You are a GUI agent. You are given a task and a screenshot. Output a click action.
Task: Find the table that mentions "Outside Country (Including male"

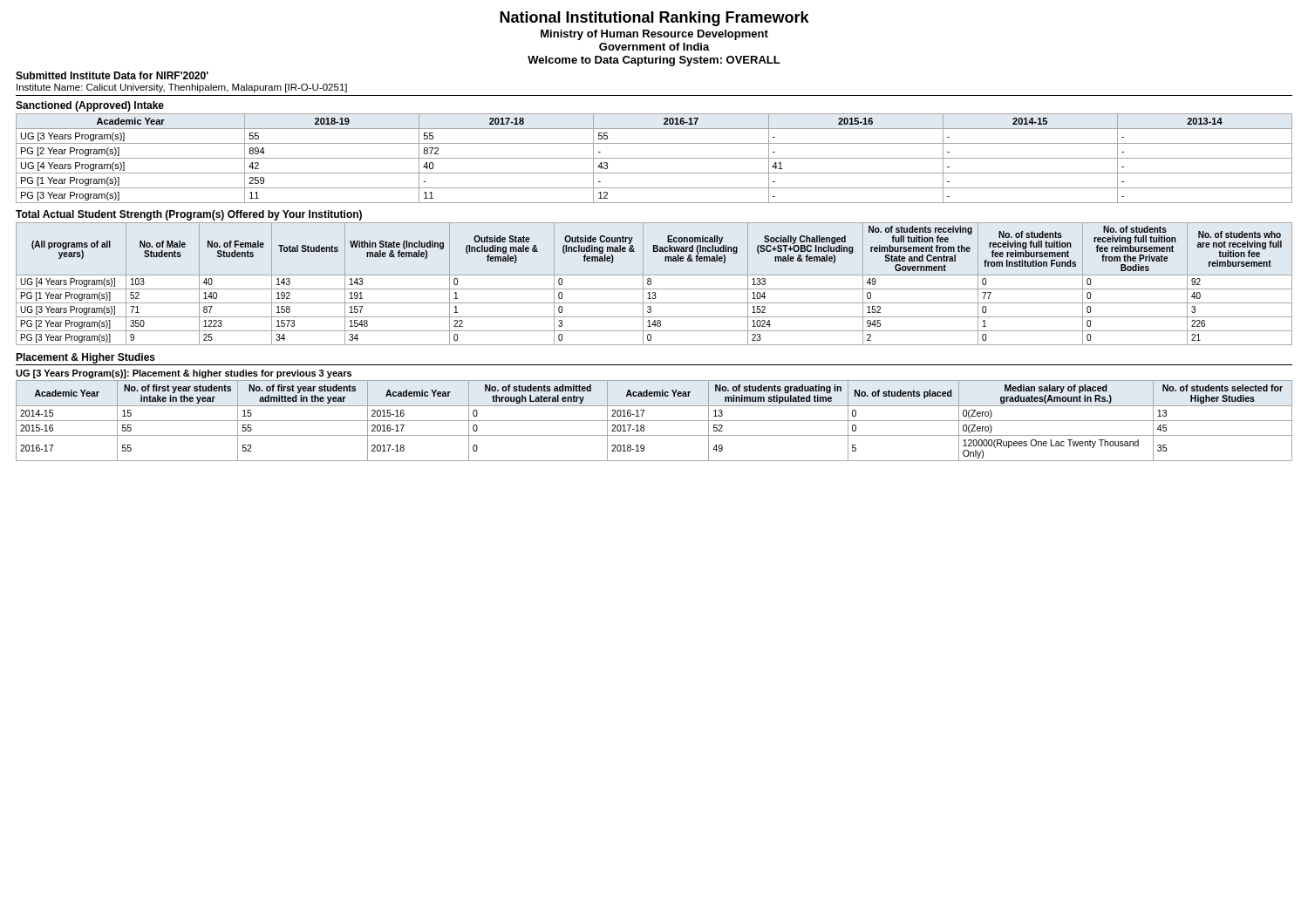(x=654, y=284)
